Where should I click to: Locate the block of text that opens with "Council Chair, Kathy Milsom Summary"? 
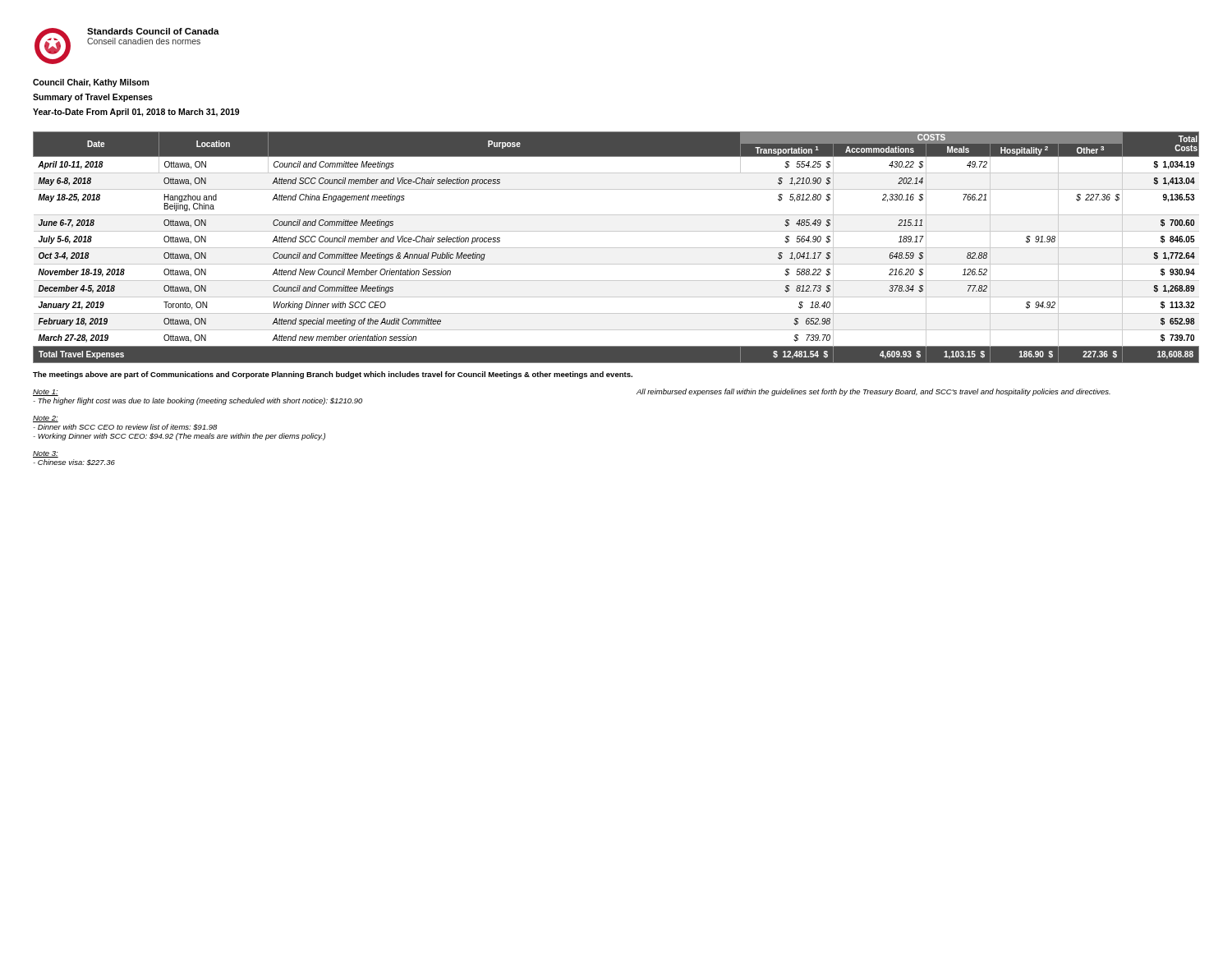136,97
